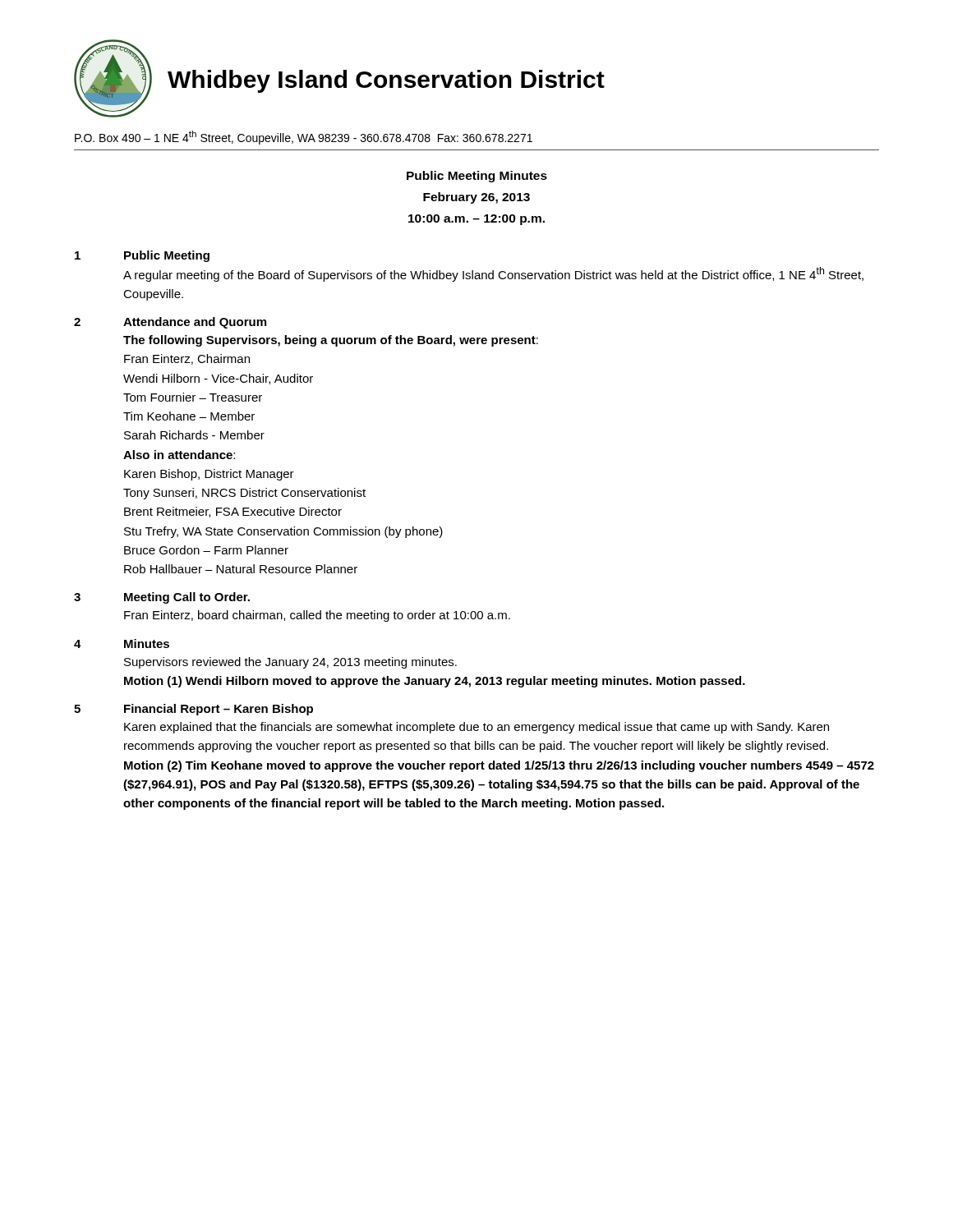
Task: Click on the logo
Action: pyautogui.click(x=115, y=80)
